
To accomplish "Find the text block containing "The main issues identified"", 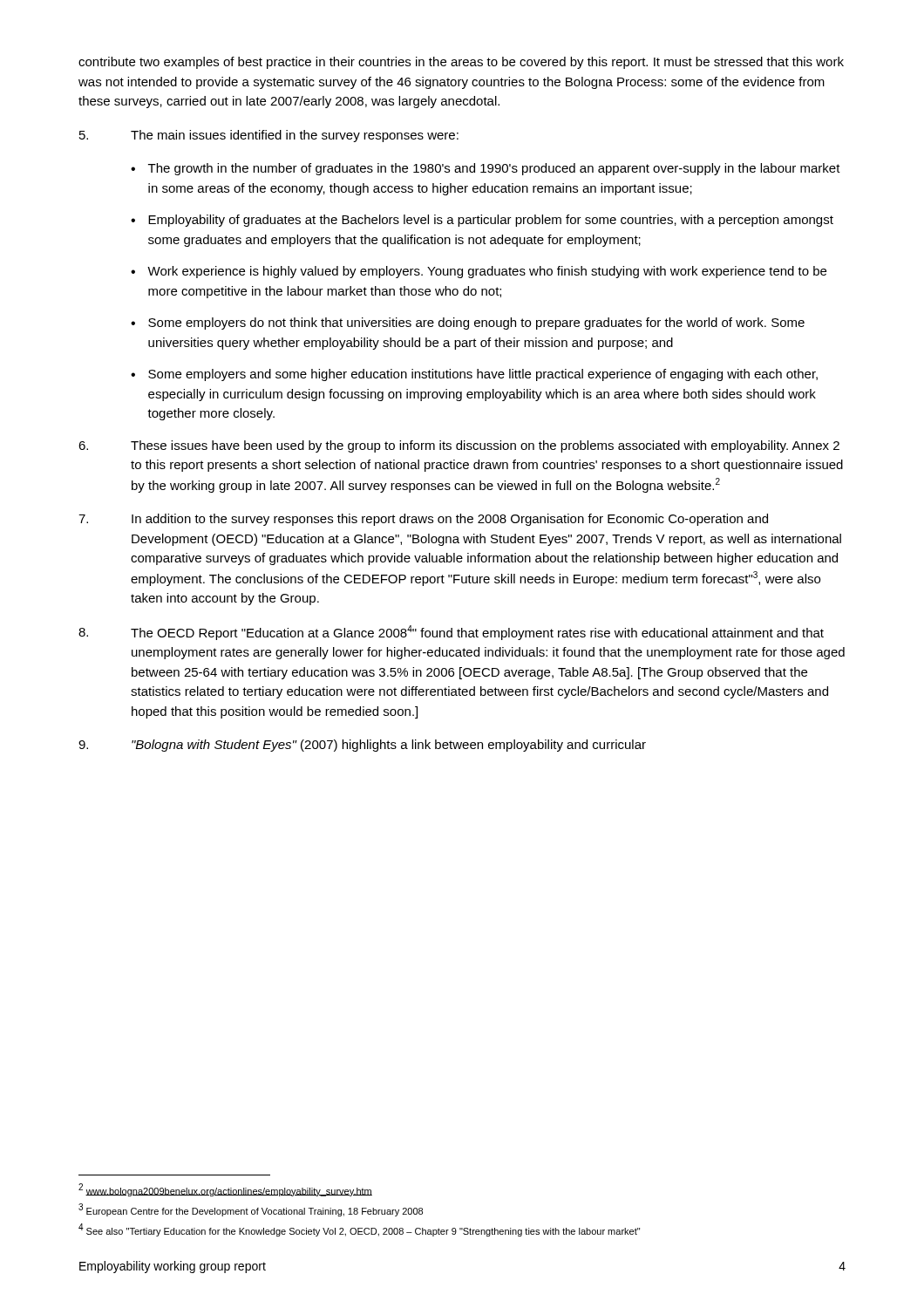I will coord(269,135).
